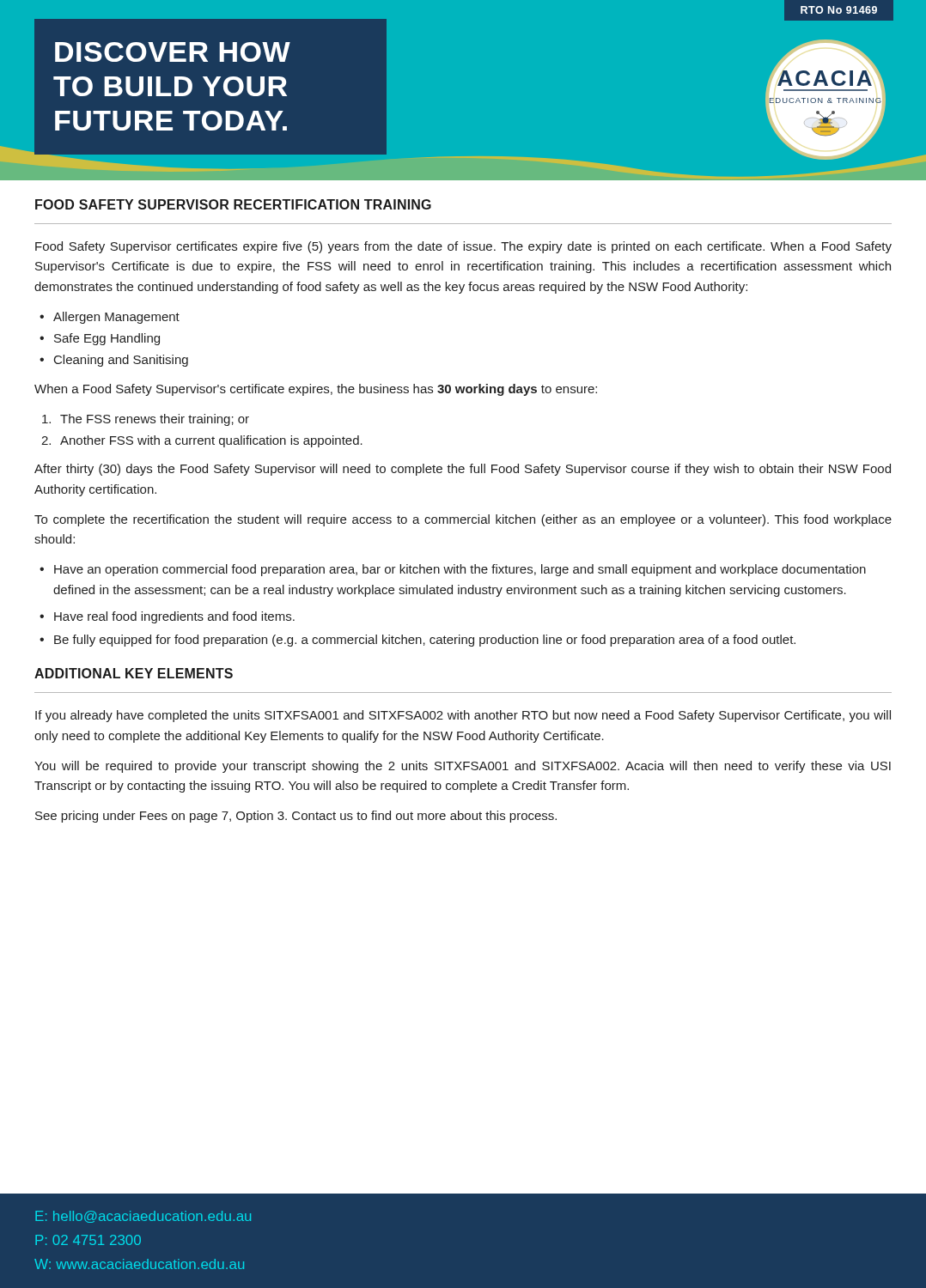Screen dimensions: 1288x926
Task: Locate the list item that reads "Cleaning and Sanitising"
Action: (121, 360)
